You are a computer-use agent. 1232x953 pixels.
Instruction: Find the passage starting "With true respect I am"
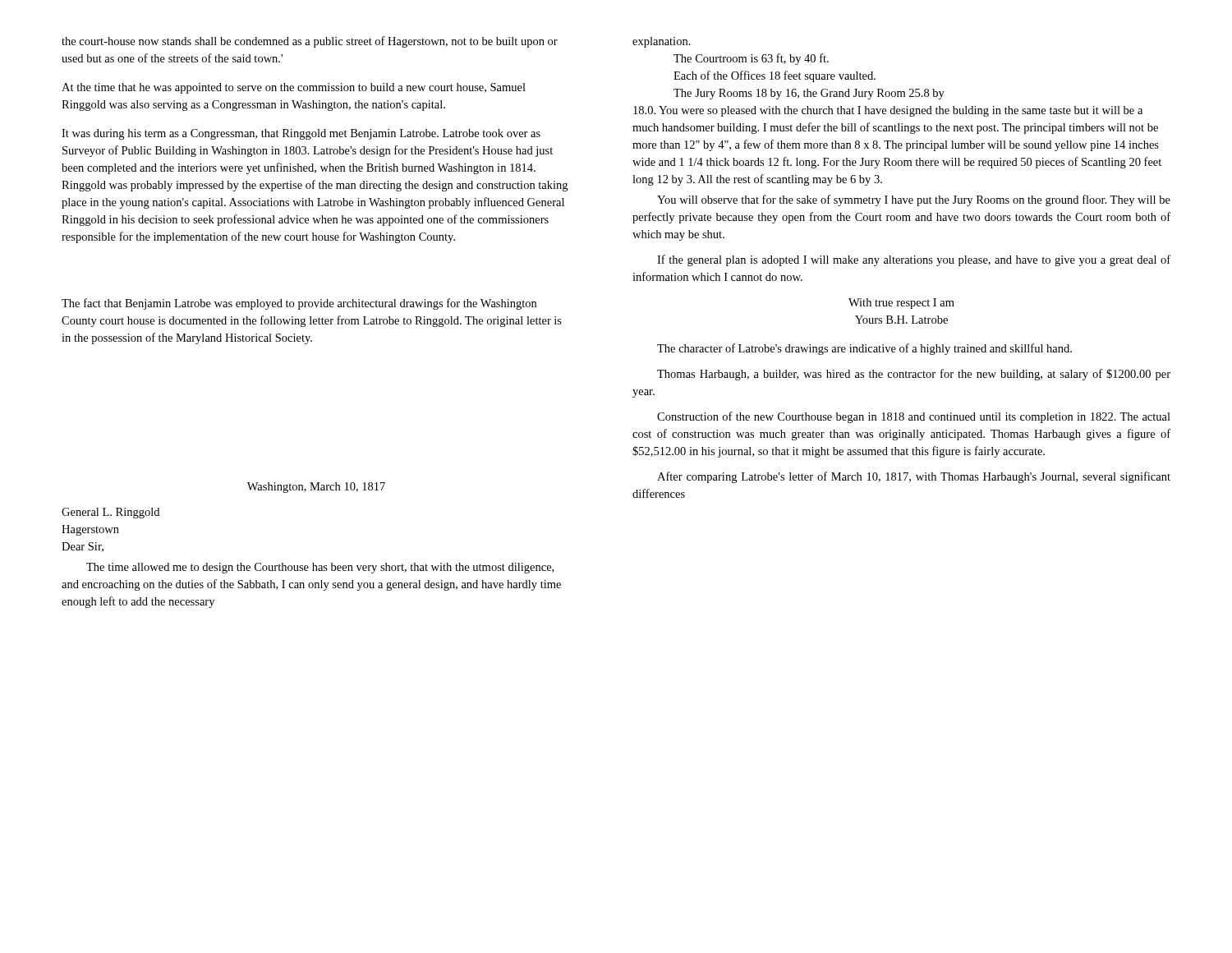click(901, 311)
